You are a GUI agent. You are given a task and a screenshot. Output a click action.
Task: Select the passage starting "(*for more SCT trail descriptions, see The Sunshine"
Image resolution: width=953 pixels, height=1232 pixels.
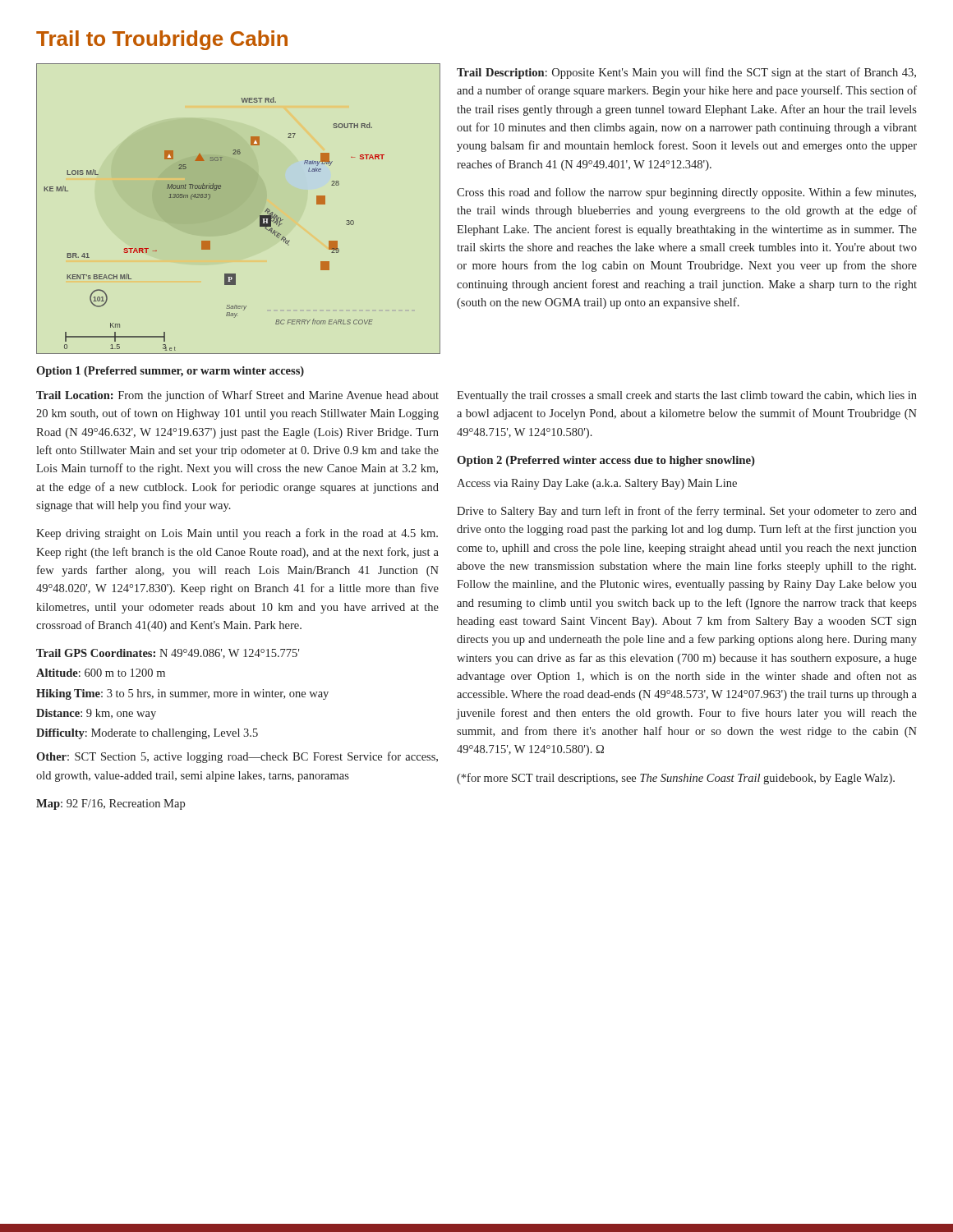[676, 778]
